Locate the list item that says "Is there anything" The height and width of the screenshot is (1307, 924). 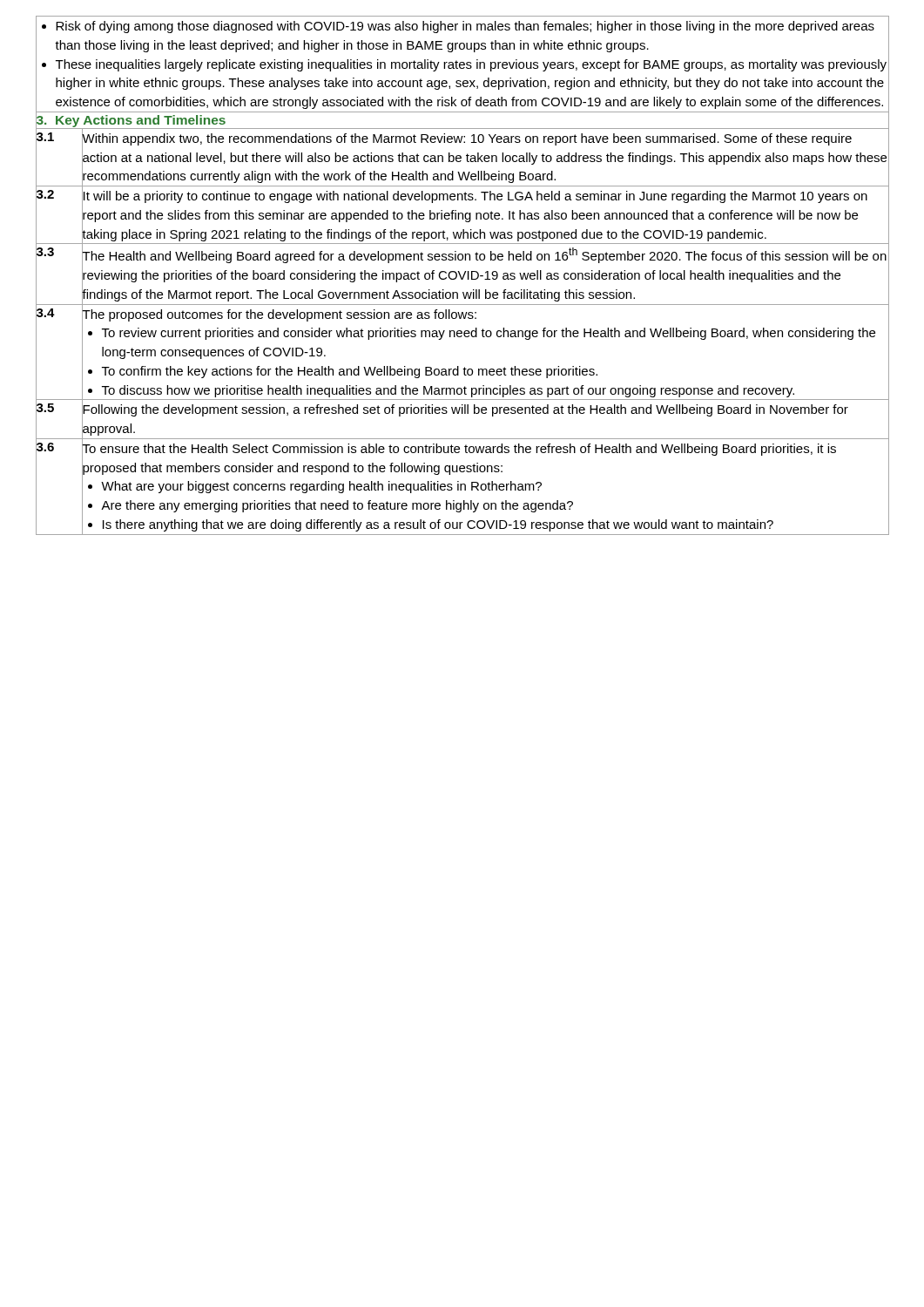[495, 524]
